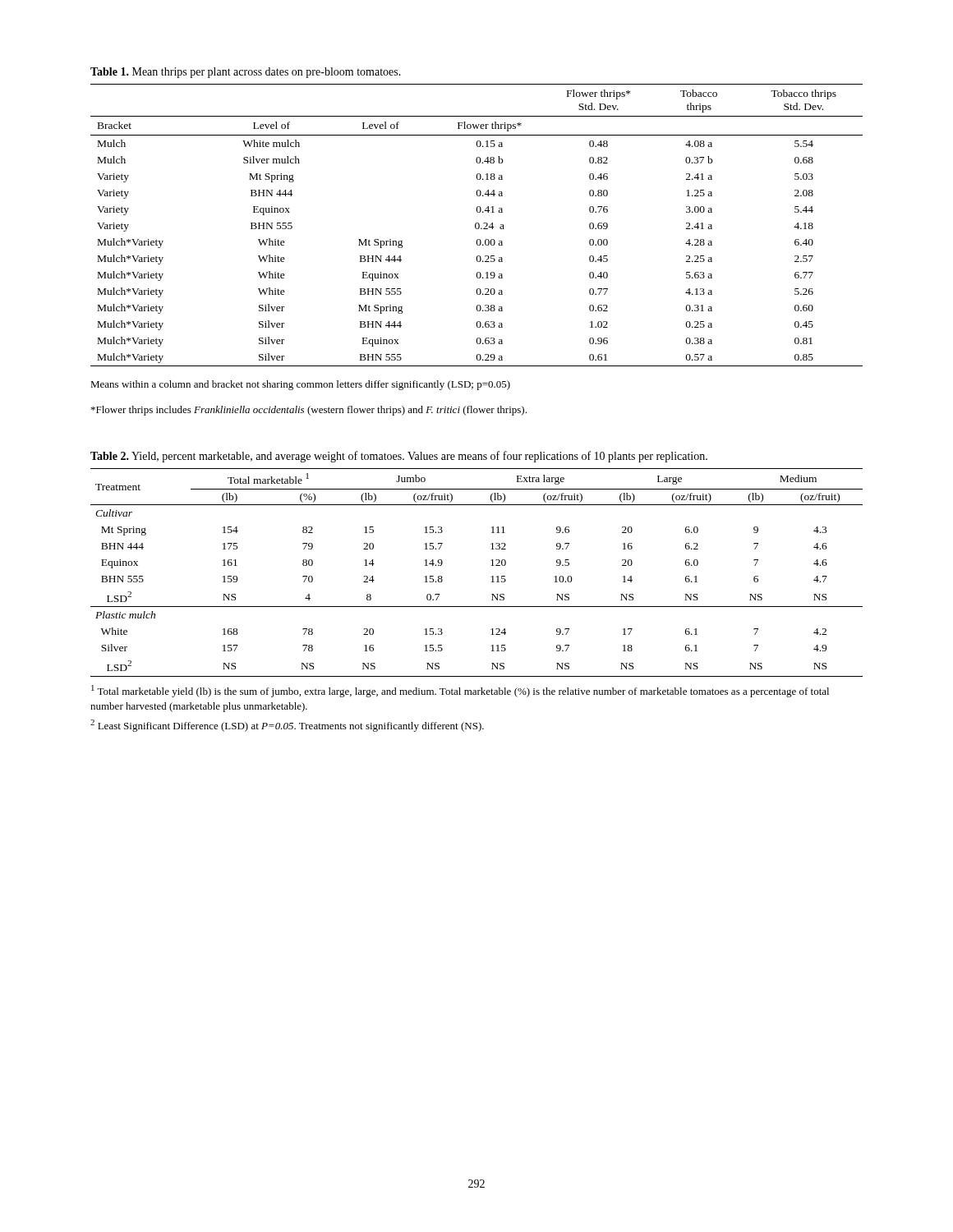Find the caption on this page that starts "Table 2. Yield, percent marketable, and average"

399,457
